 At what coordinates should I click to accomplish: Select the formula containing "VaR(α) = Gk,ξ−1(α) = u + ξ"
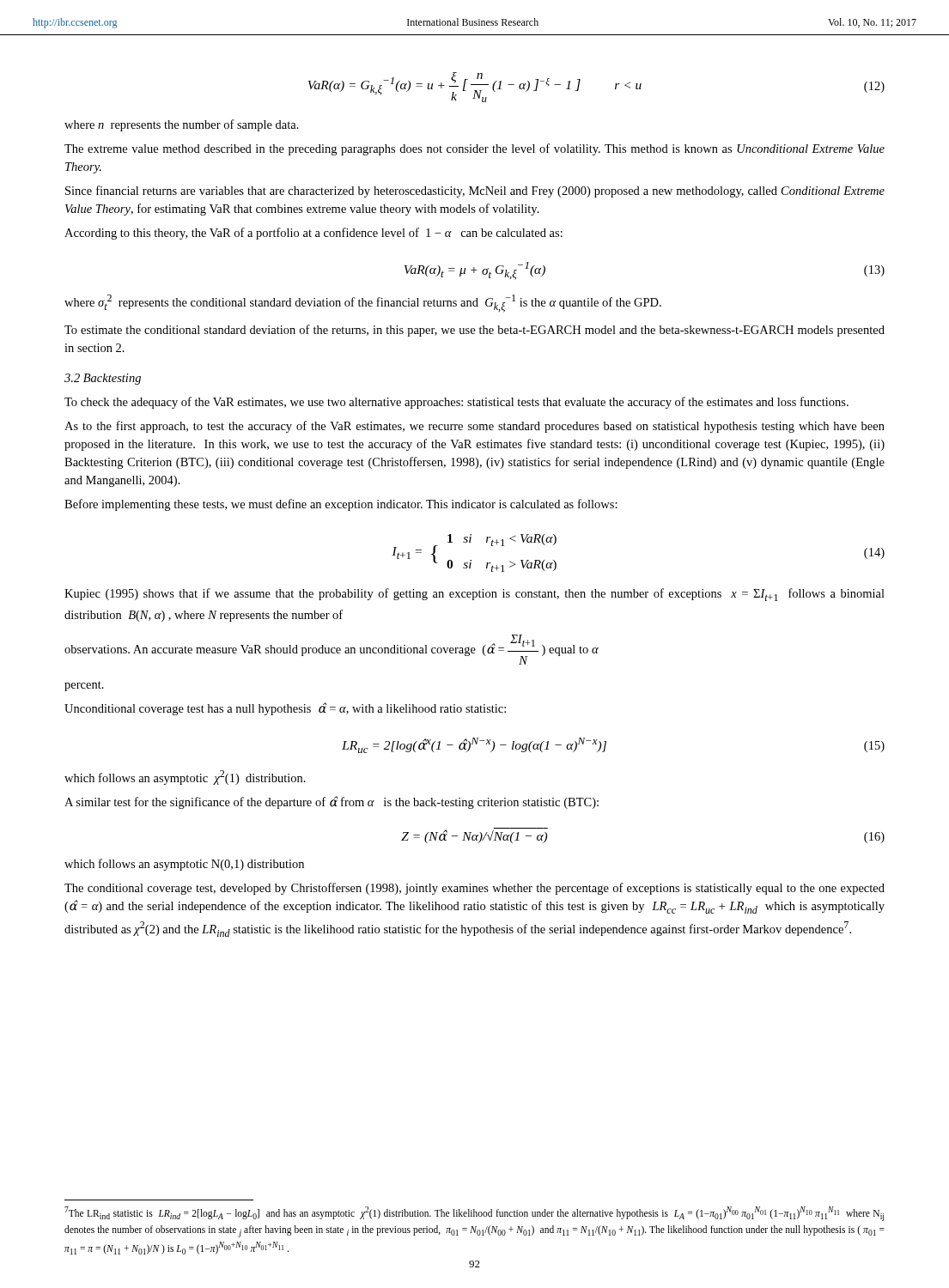click(474, 86)
